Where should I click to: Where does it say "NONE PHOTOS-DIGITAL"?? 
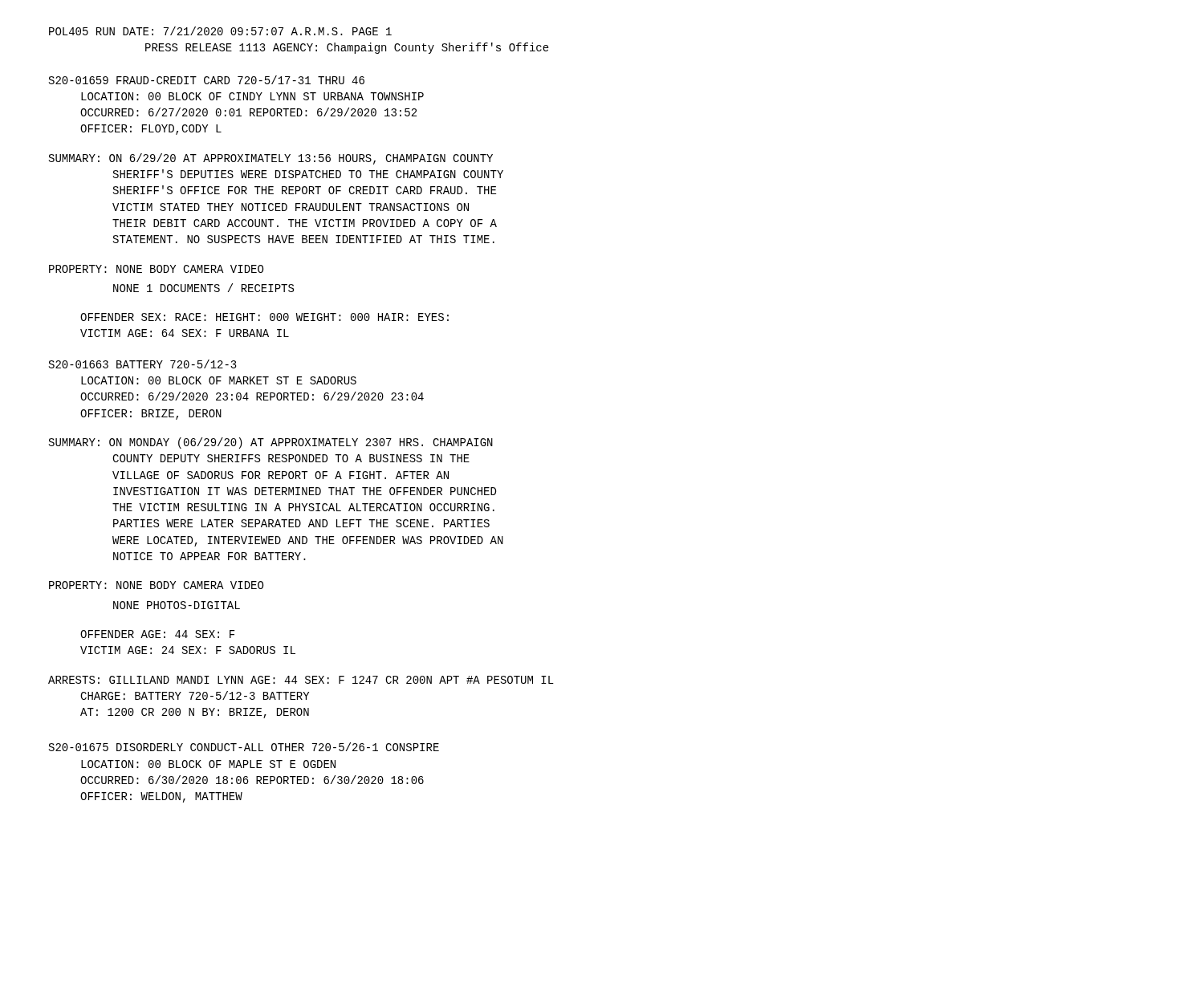point(177,605)
